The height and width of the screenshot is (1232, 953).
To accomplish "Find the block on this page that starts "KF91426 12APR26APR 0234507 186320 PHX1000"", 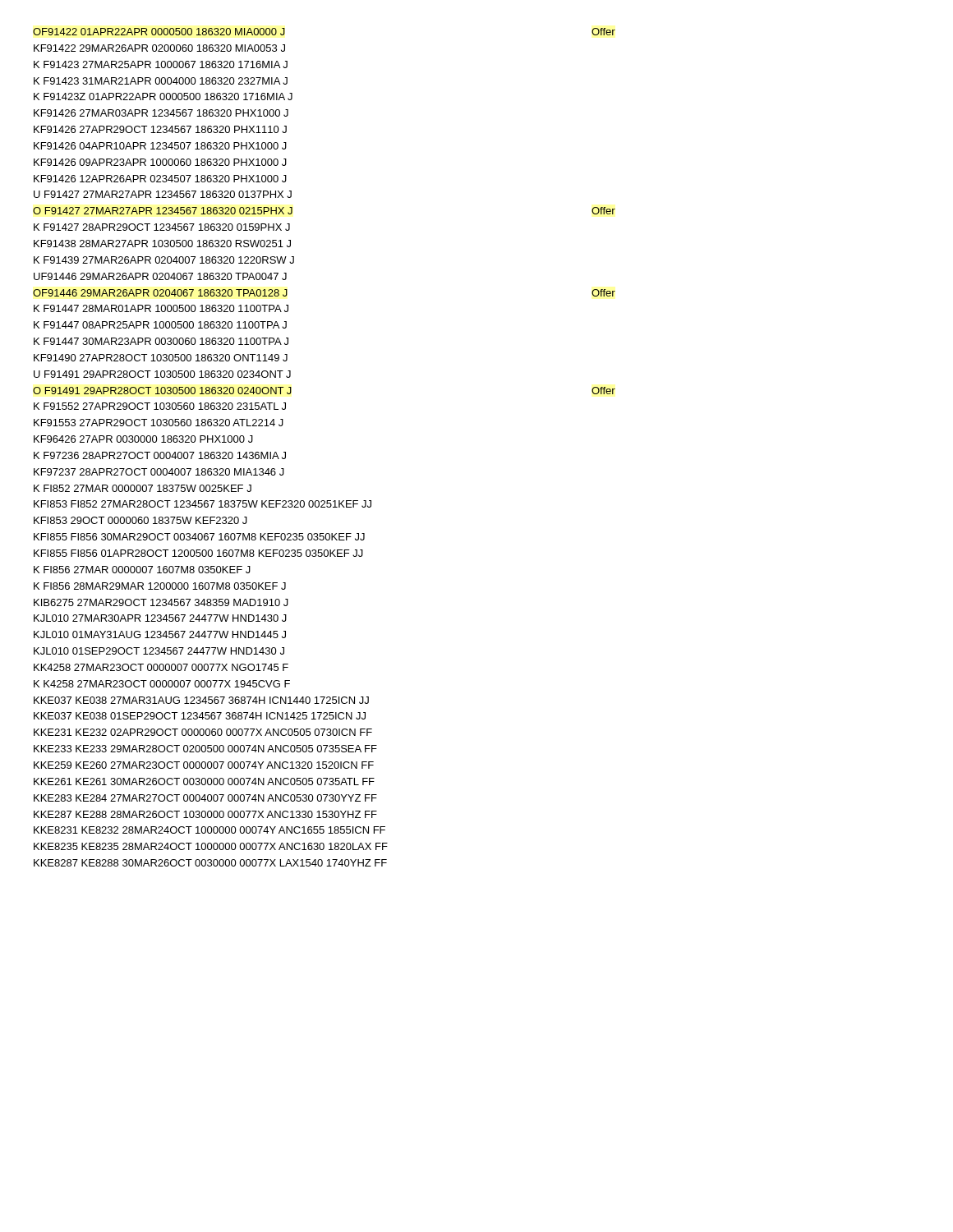I will click(x=160, y=179).
